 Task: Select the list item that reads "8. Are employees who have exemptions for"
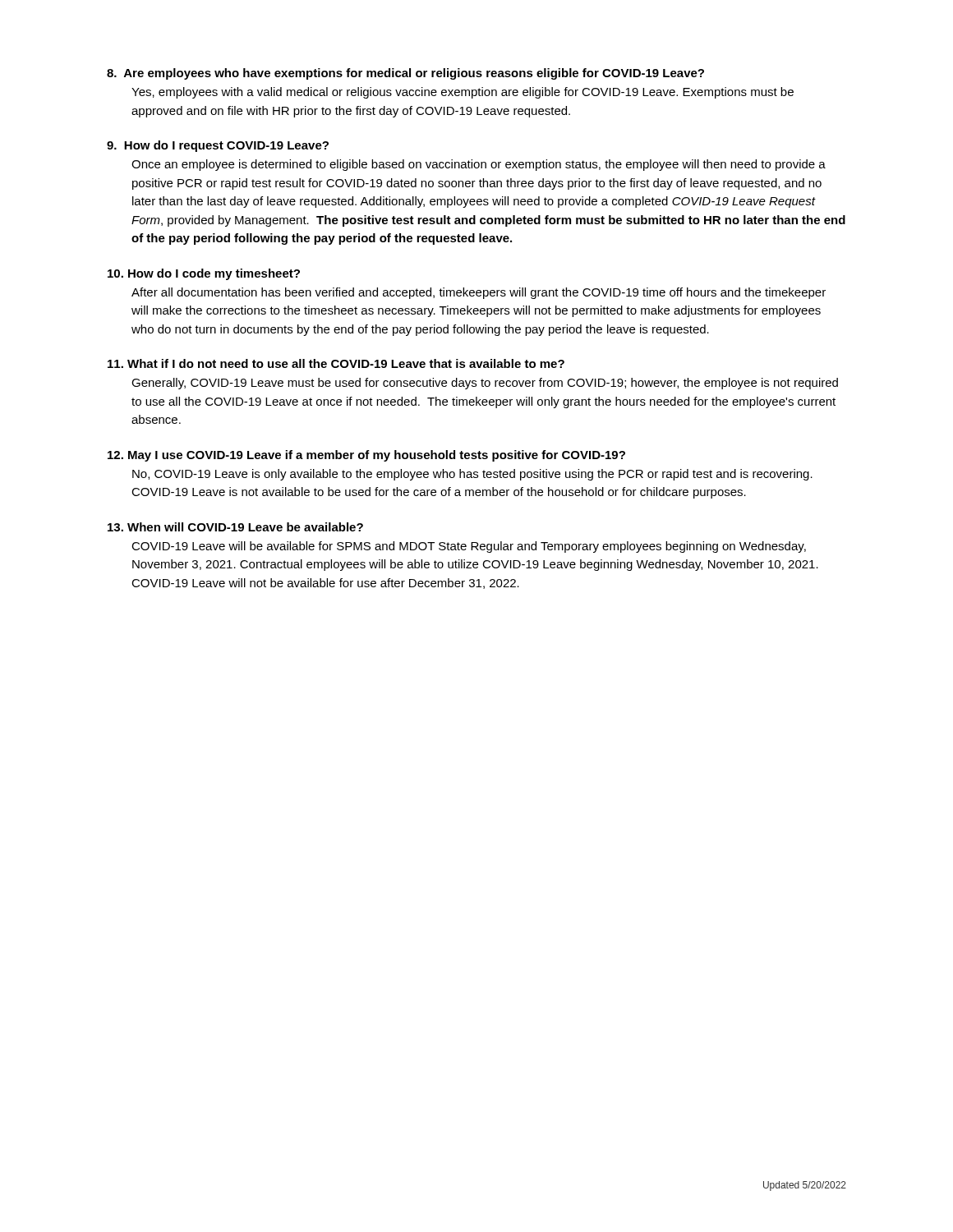[x=476, y=93]
